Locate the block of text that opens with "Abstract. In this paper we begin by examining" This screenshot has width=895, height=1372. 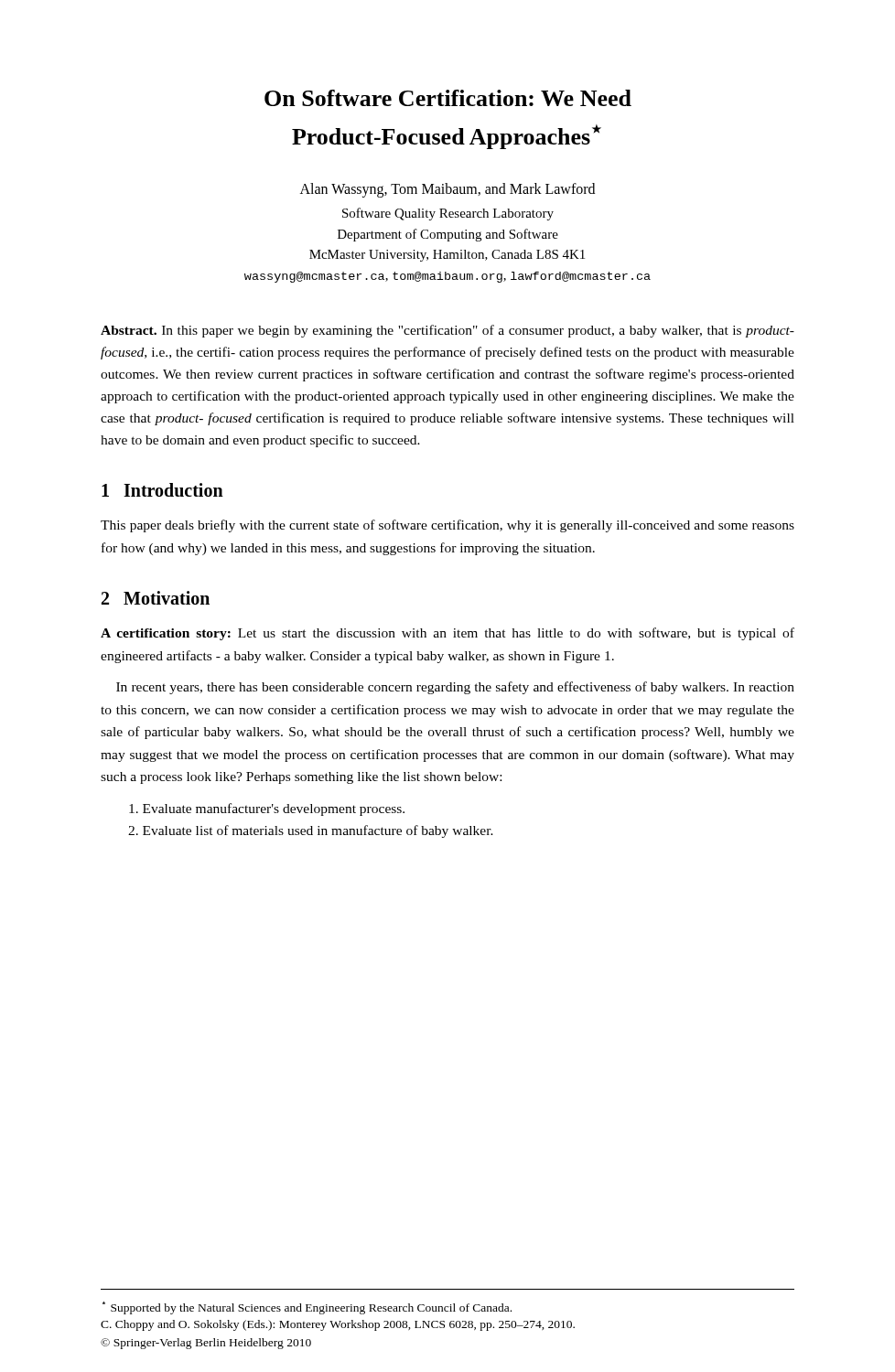(x=448, y=385)
